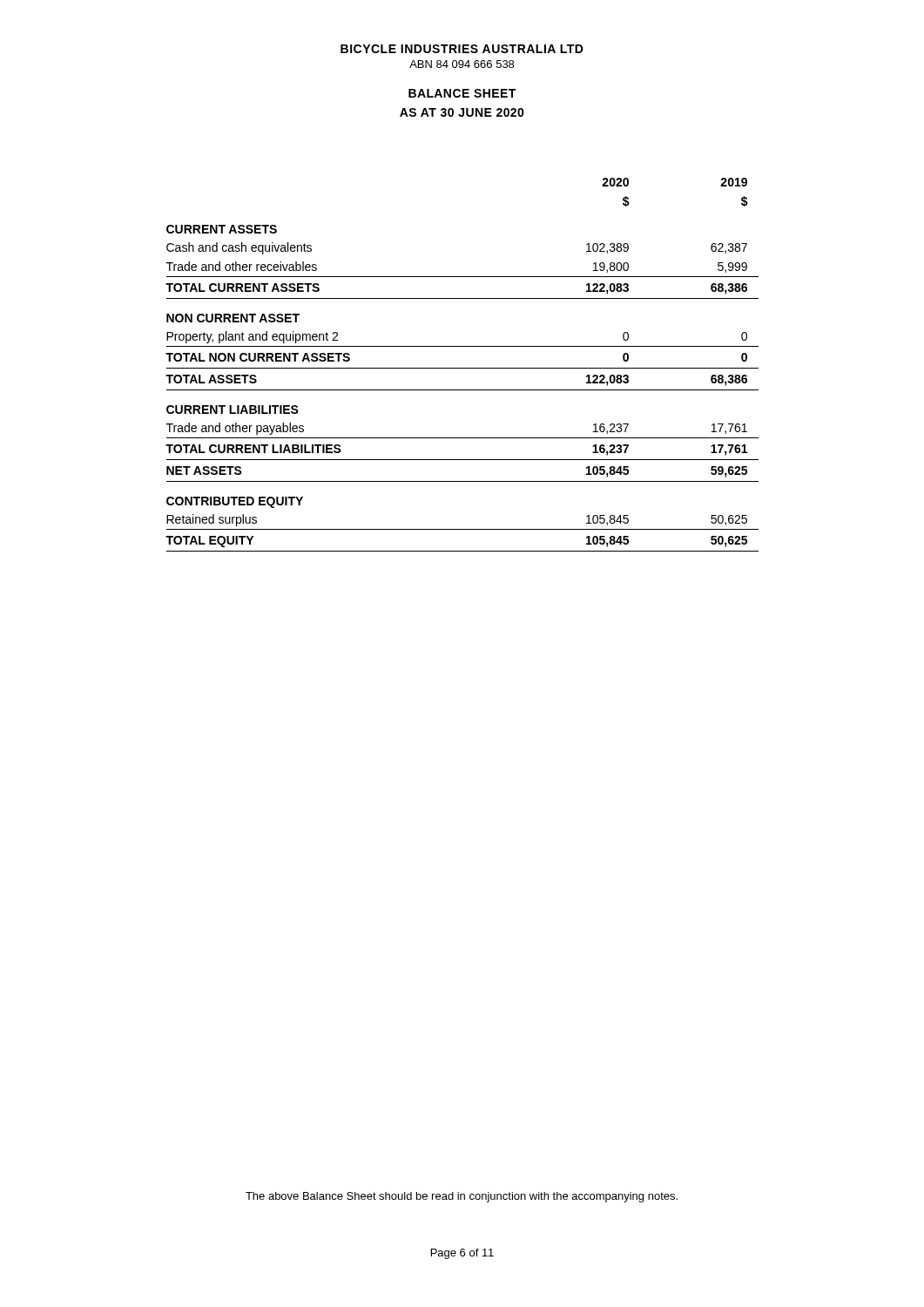Select the table that reads "CURRENT ASSETS"
The height and width of the screenshot is (1307, 924).
[x=462, y=362]
